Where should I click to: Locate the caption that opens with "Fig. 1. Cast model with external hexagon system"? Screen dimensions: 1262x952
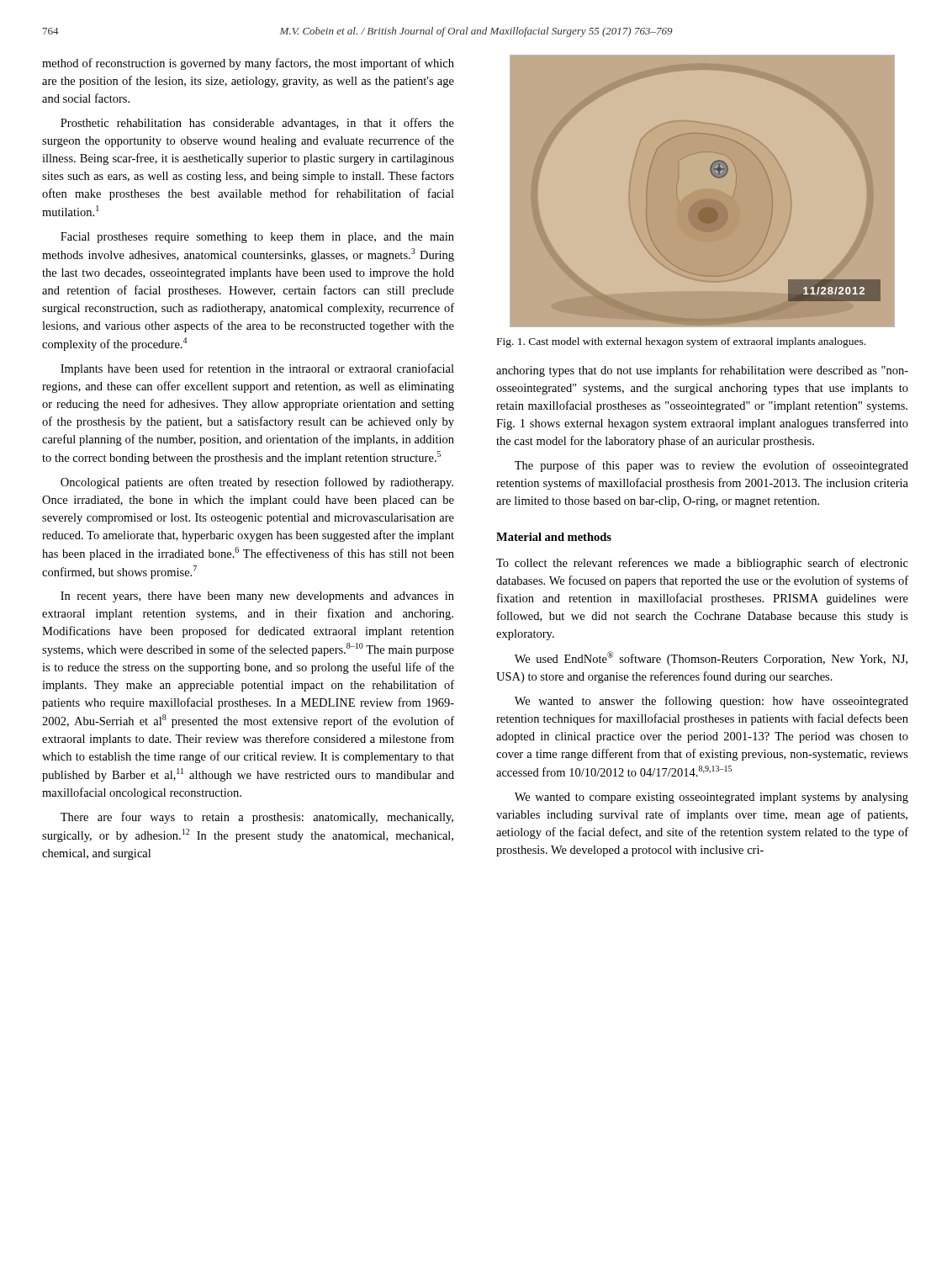coord(681,341)
